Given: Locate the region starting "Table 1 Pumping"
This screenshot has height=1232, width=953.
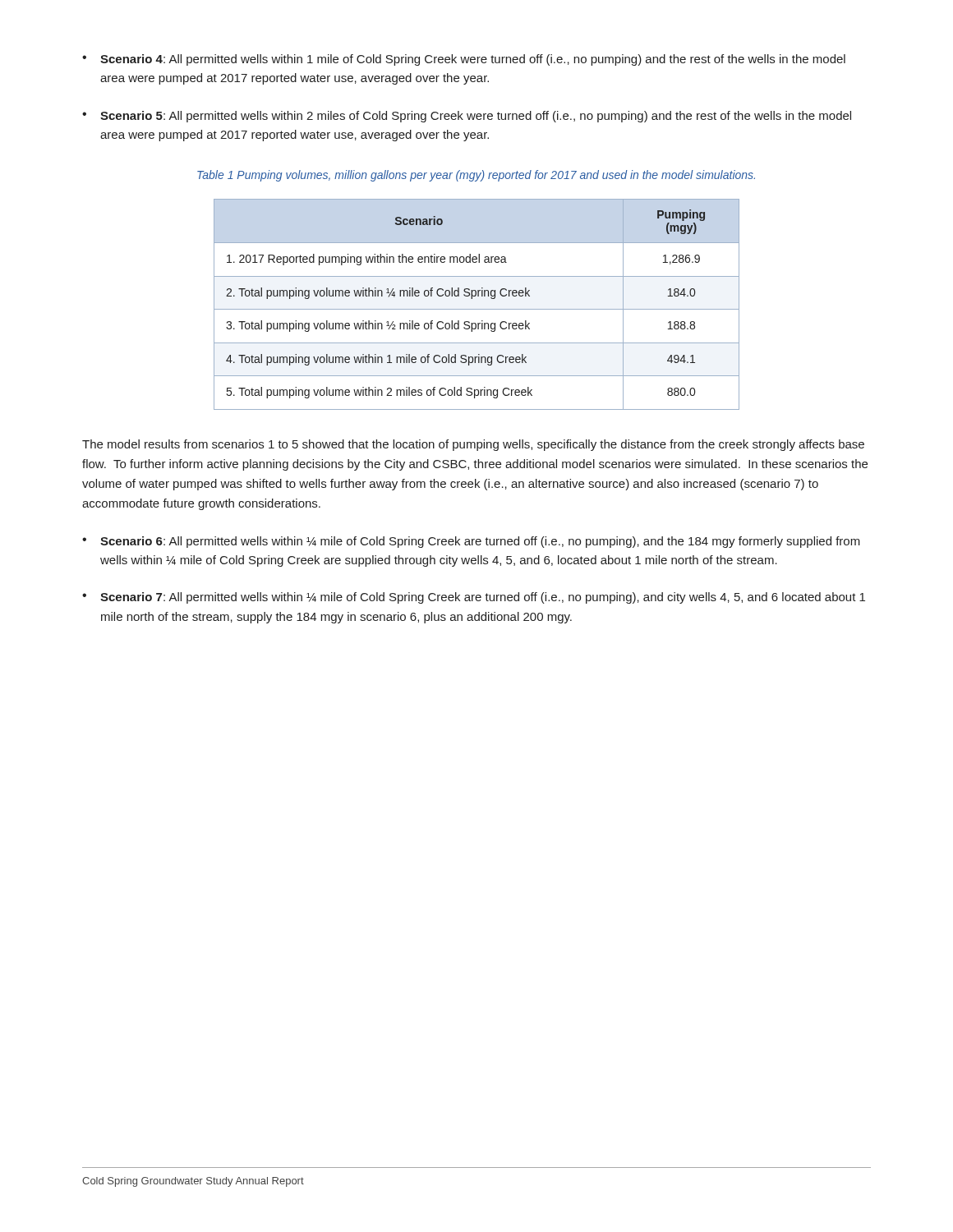Looking at the screenshot, I should (476, 175).
